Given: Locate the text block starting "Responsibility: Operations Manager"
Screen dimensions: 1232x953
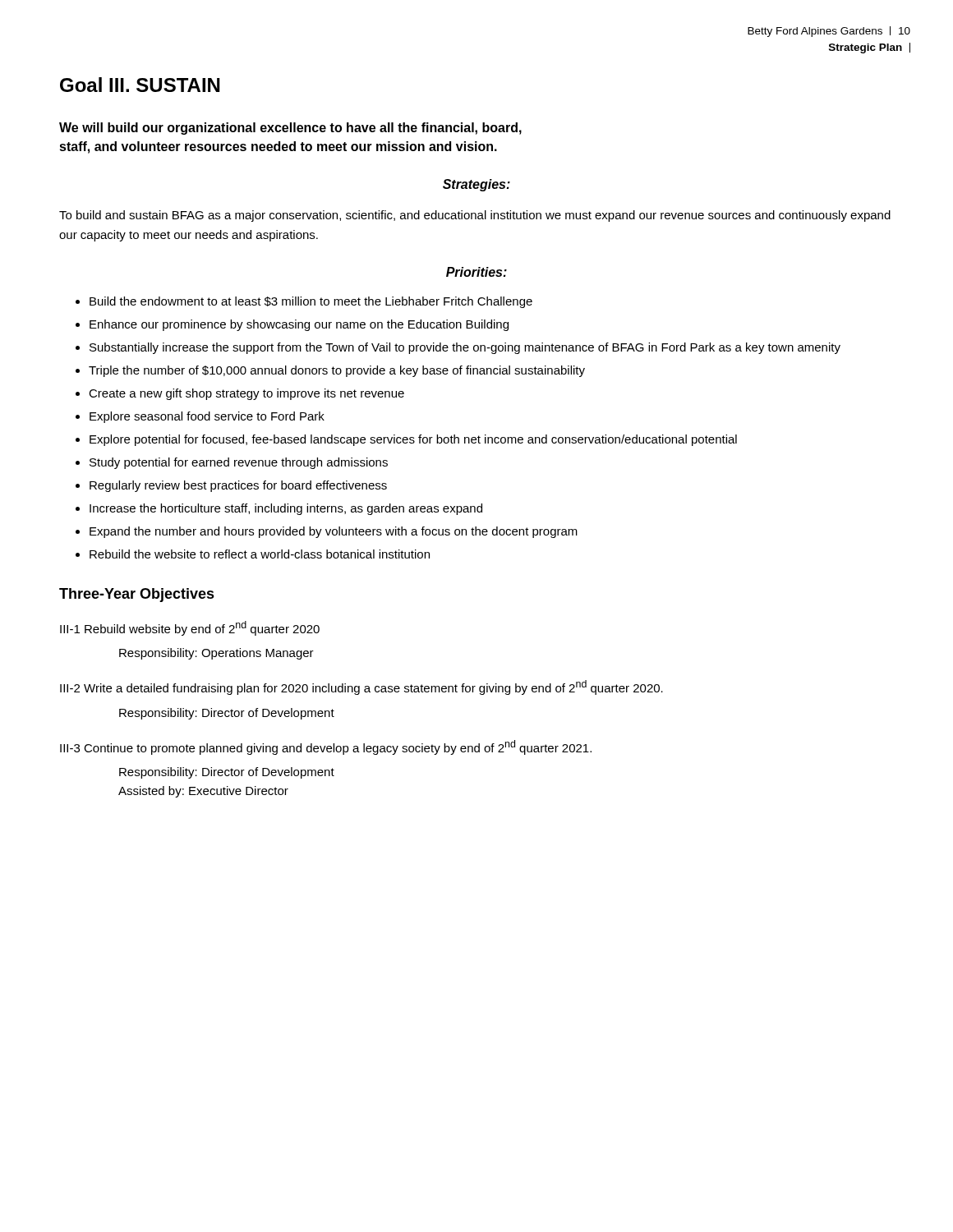Looking at the screenshot, I should pyautogui.click(x=216, y=653).
